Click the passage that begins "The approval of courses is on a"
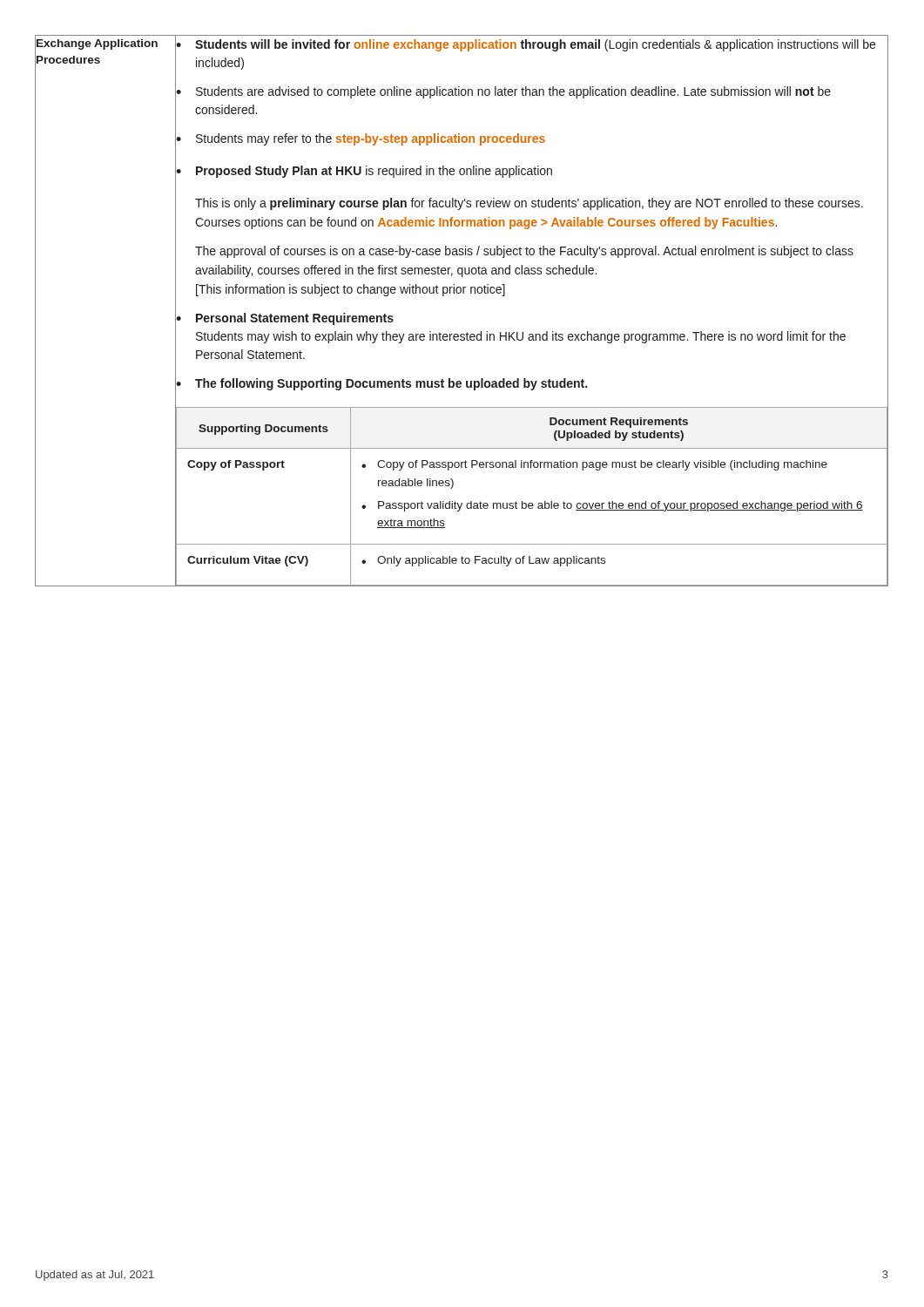924x1307 pixels. pos(524,270)
